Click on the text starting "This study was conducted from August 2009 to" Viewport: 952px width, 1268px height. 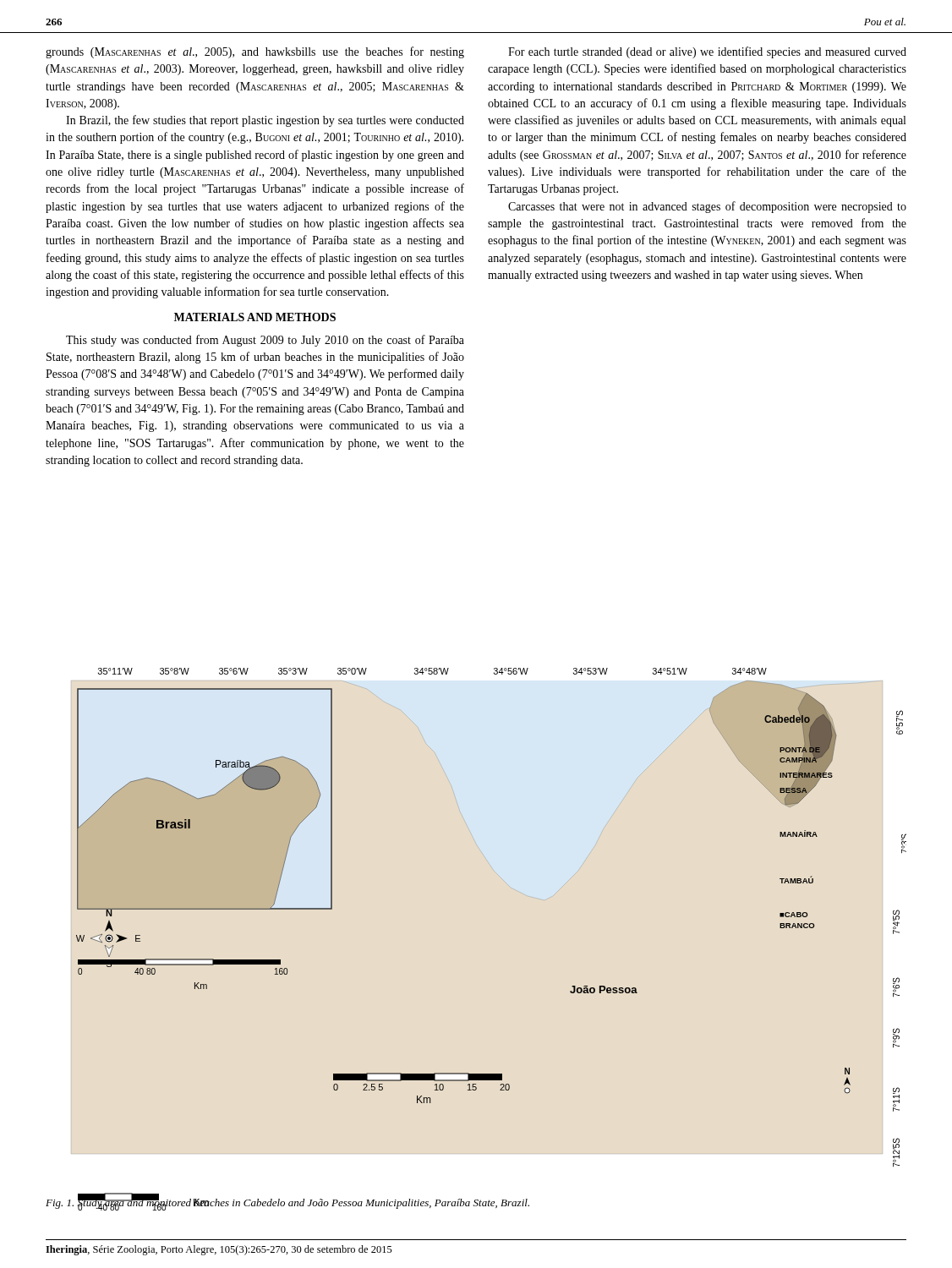coord(255,401)
